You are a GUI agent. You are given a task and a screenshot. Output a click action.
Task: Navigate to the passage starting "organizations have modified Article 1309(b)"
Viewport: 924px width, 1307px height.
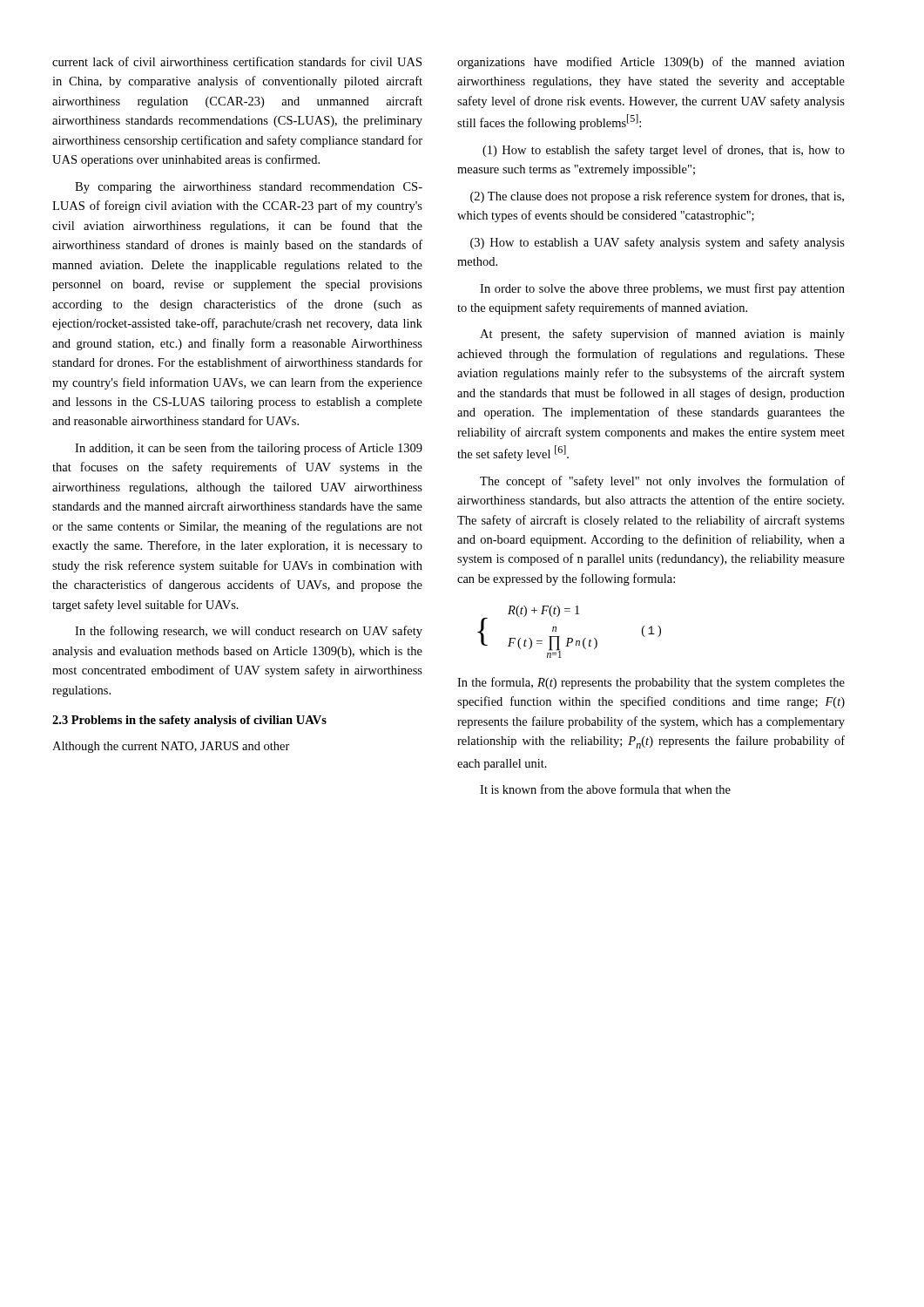click(x=651, y=320)
